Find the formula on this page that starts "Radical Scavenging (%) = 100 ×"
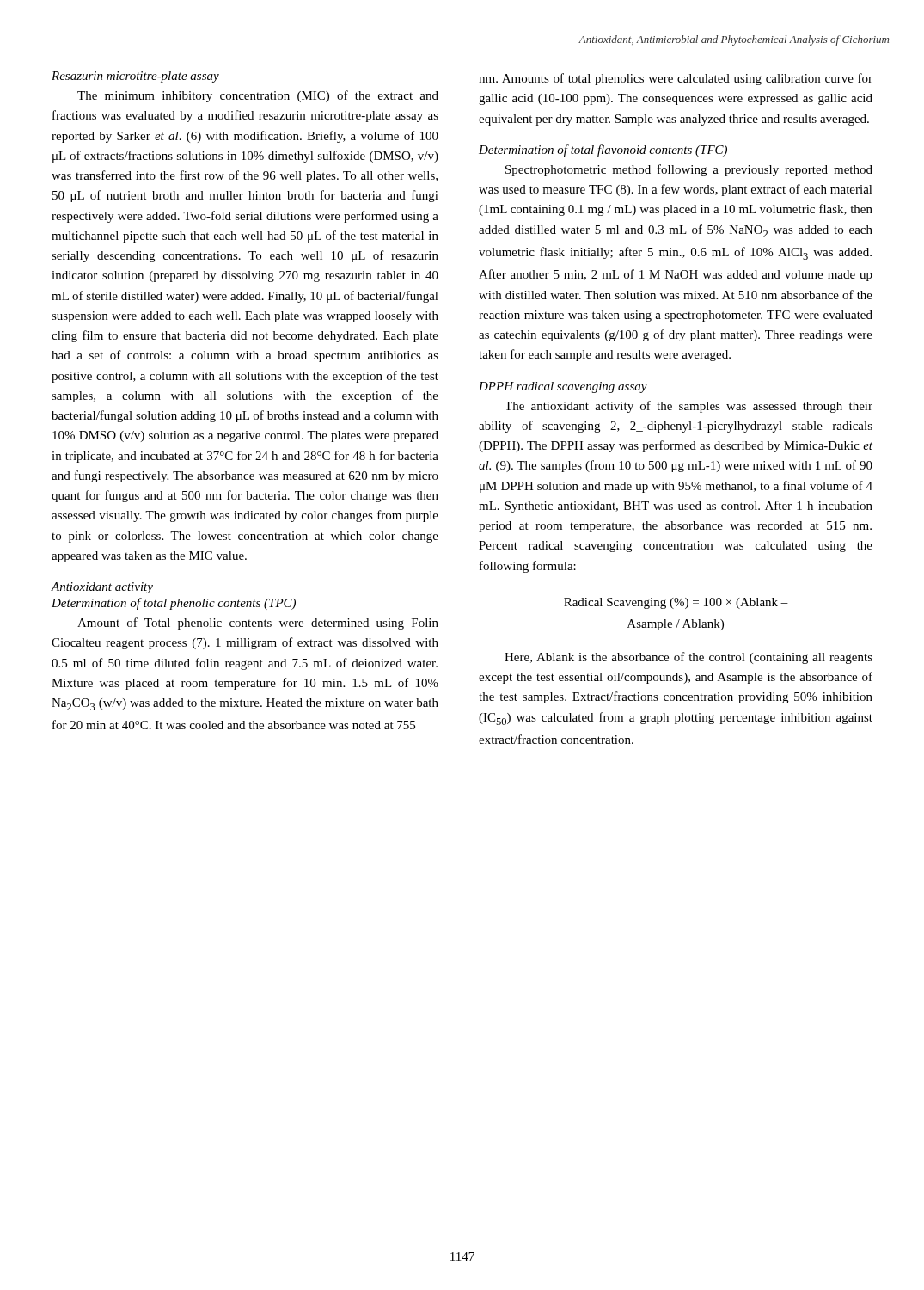The width and height of the screenshot is (924, 1290). pyautogui.click(x=676, y=613)
